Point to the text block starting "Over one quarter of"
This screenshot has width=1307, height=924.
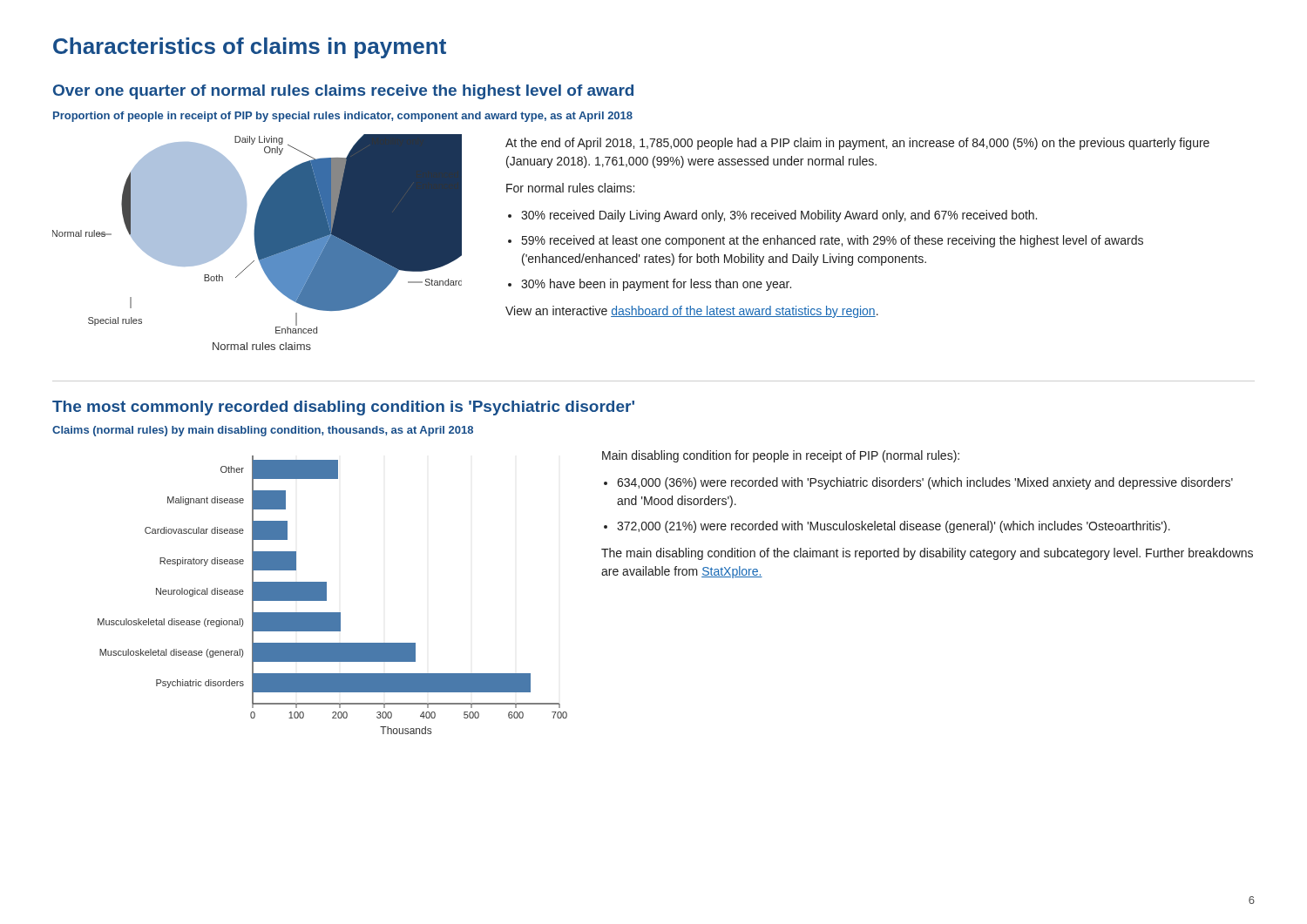pos(343,91)
